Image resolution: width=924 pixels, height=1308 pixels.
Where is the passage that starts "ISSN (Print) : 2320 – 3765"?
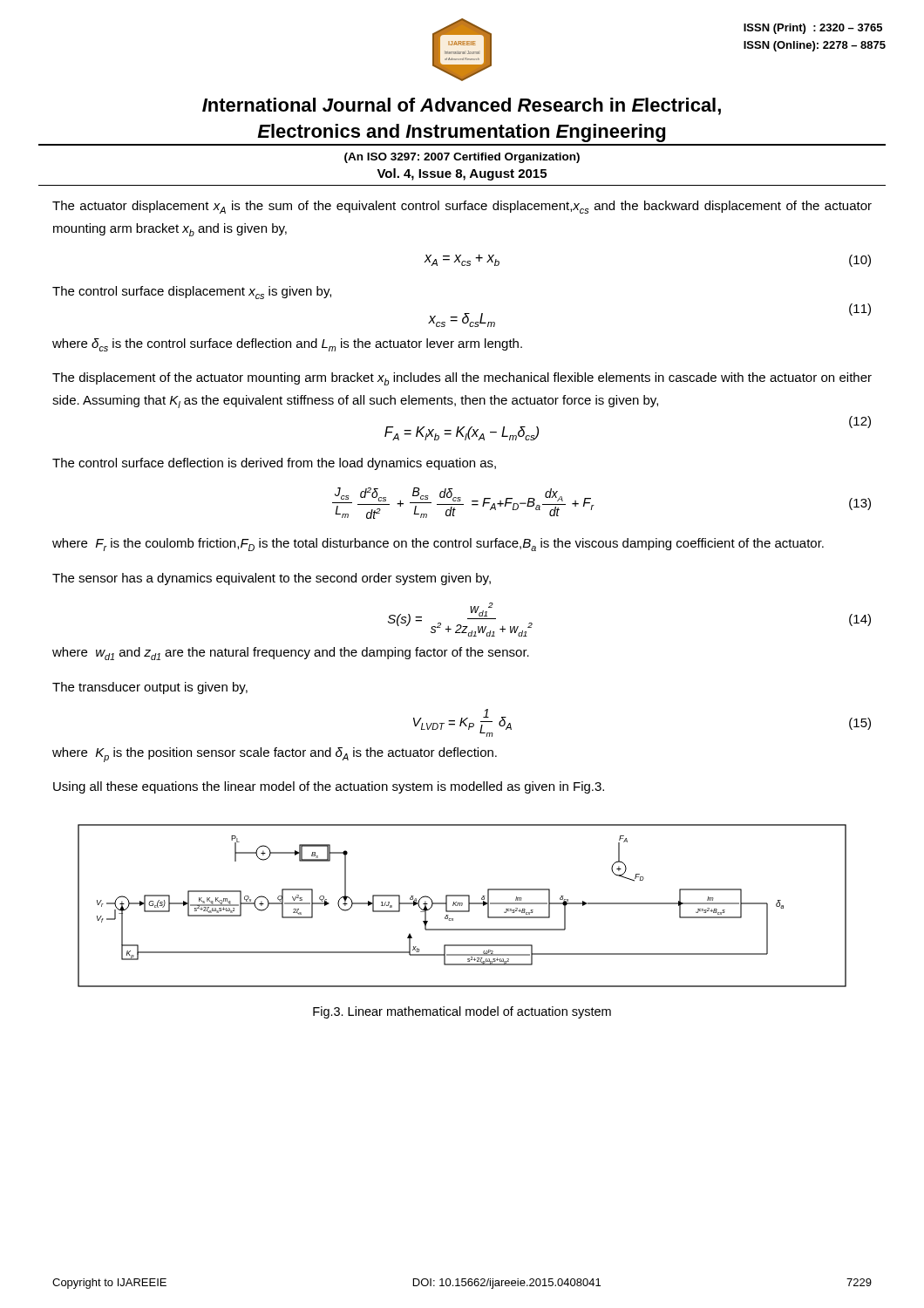coord(814,36)
